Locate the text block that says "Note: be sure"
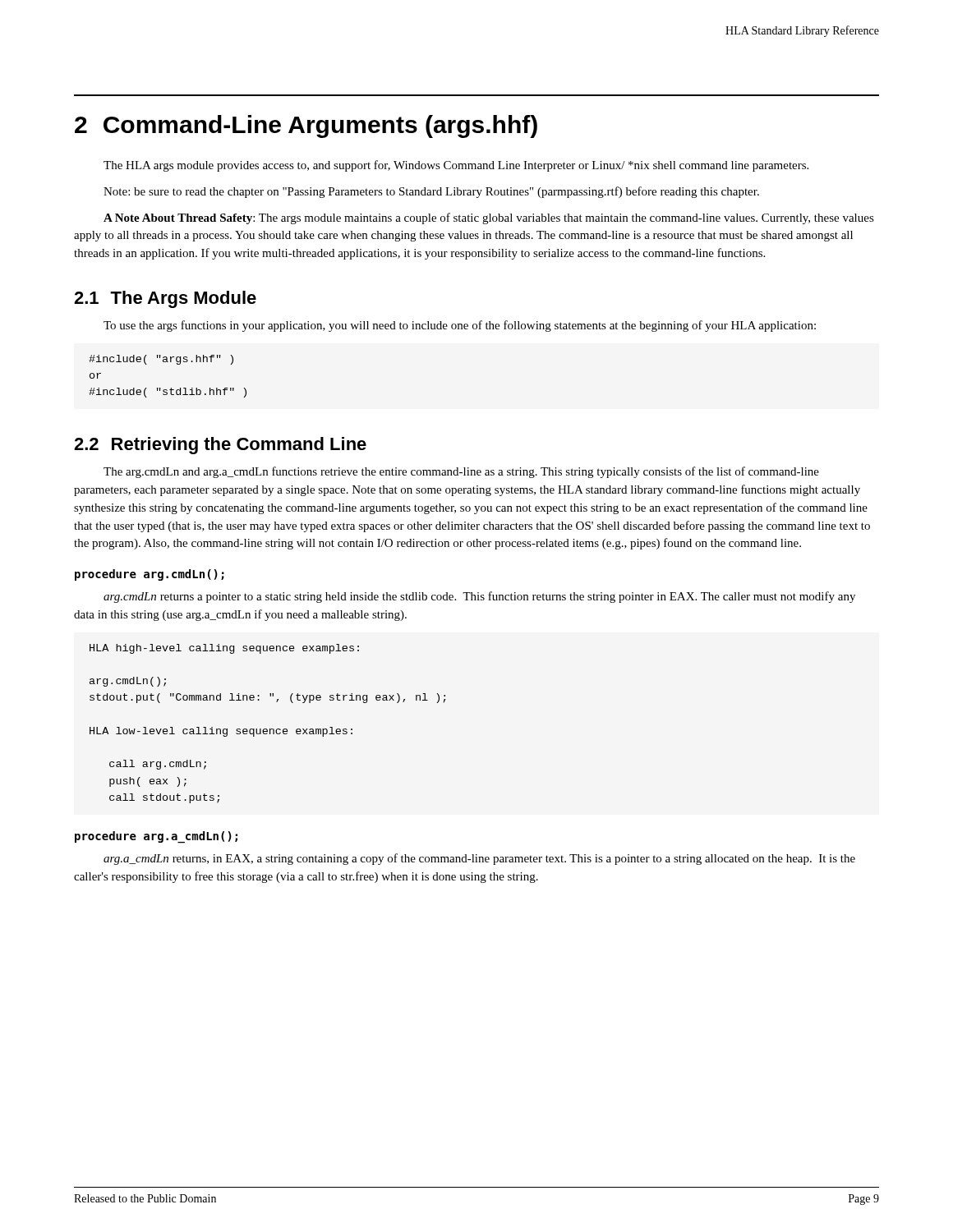 point(476,192)
